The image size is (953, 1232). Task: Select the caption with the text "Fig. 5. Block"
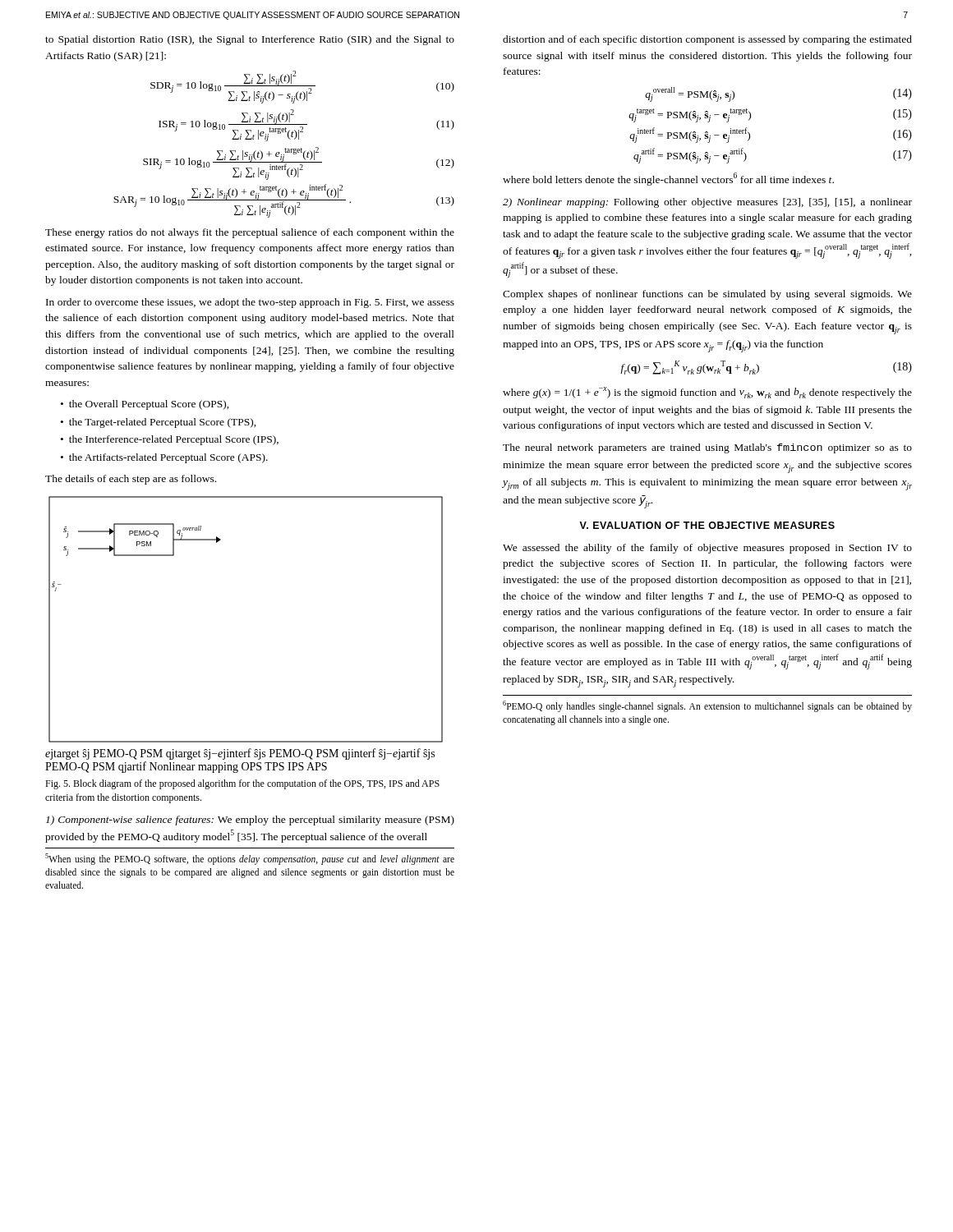pyautogui.click(x=242, y=791)
